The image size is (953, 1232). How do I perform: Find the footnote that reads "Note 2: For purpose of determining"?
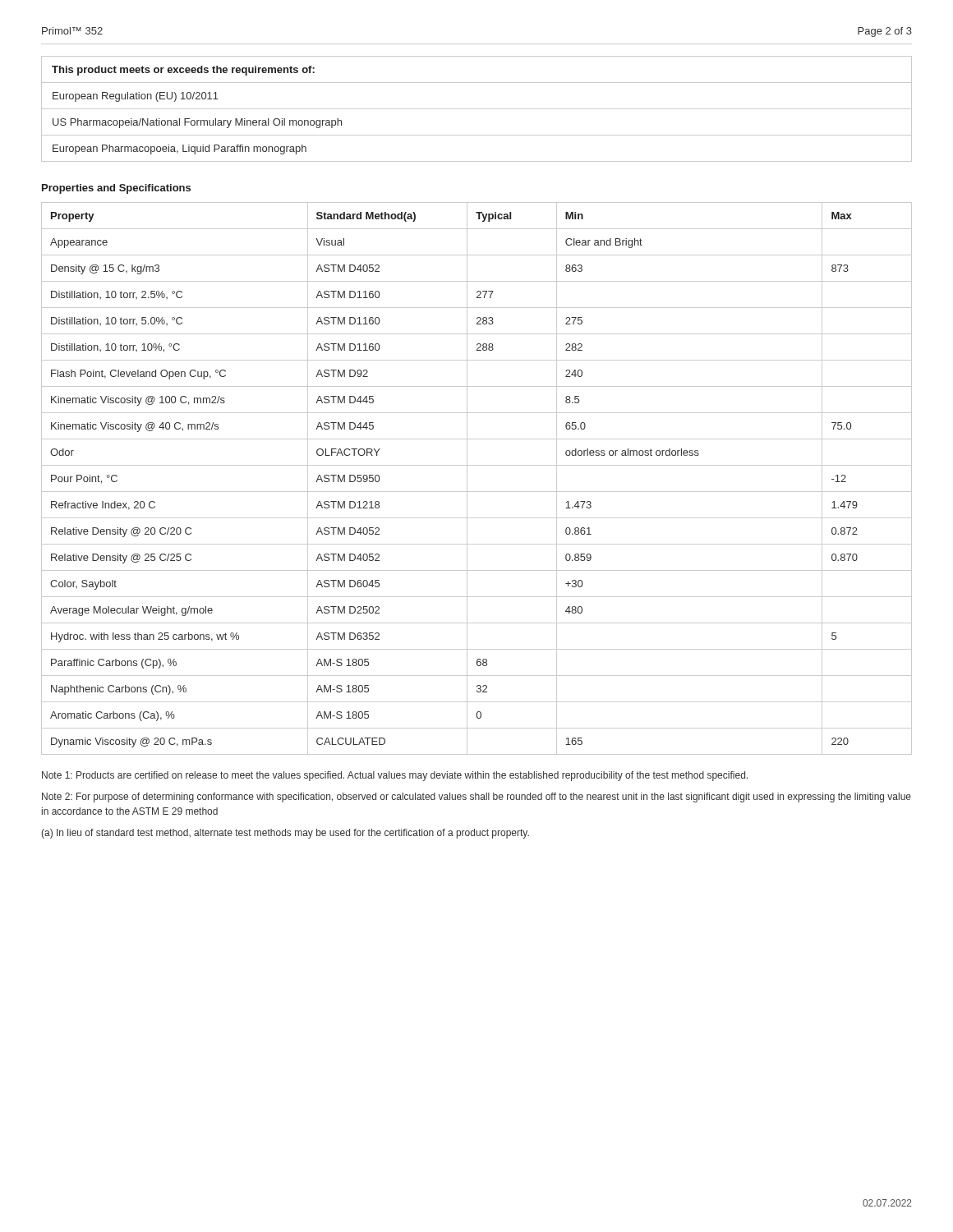click(476, 804)
